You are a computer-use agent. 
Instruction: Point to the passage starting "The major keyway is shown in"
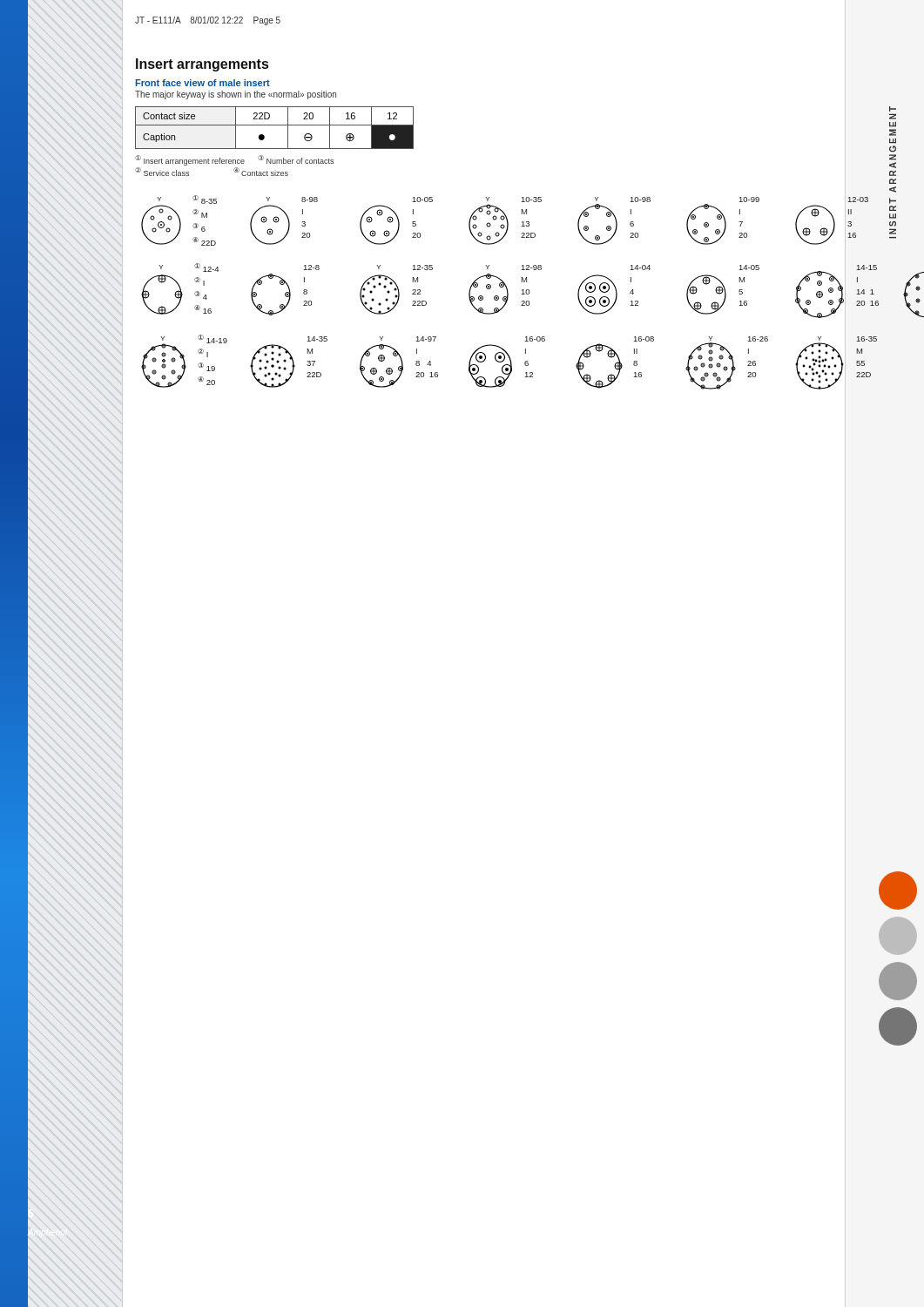coord(236,95)
